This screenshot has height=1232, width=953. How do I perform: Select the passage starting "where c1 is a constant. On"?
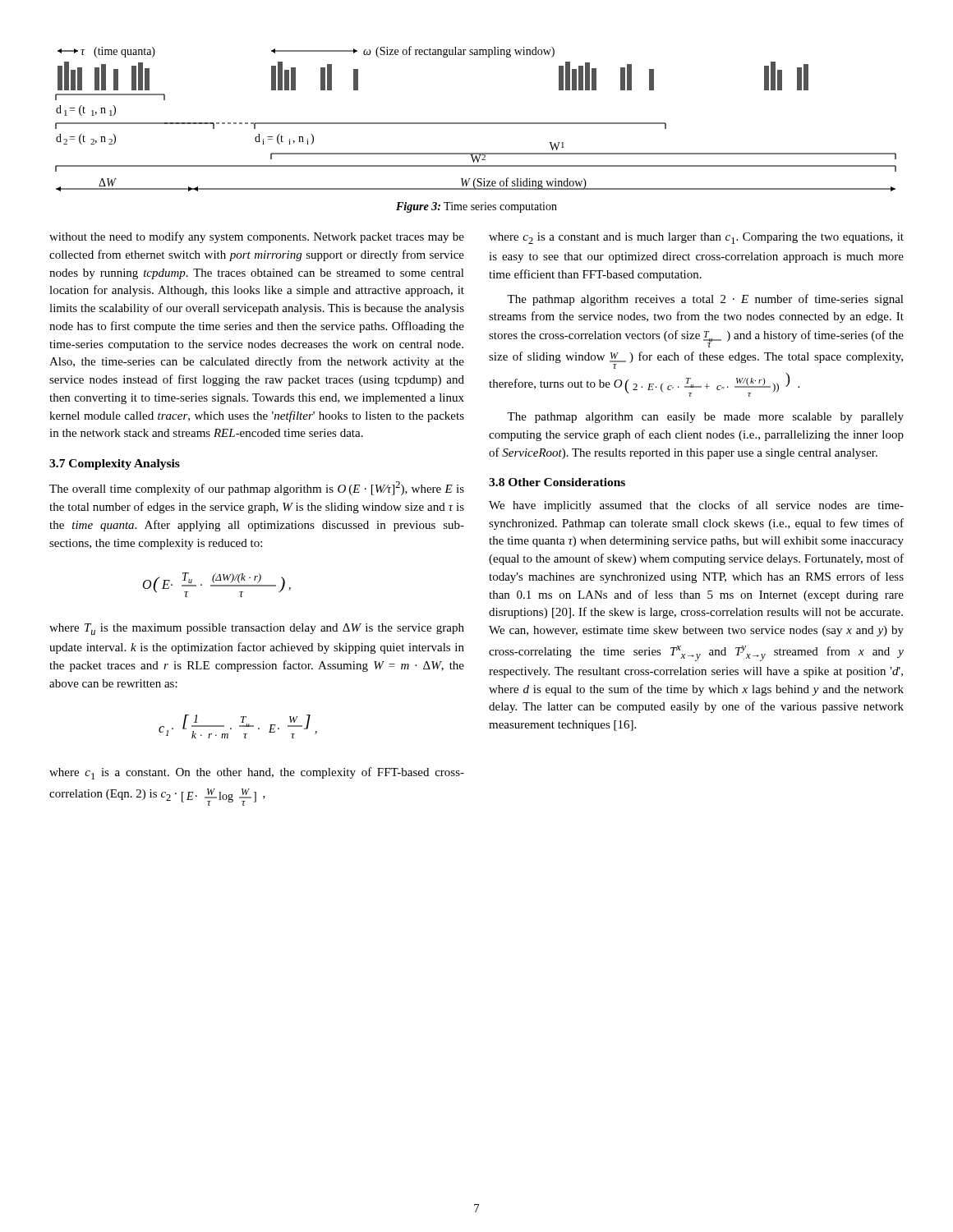click(257, 786)
